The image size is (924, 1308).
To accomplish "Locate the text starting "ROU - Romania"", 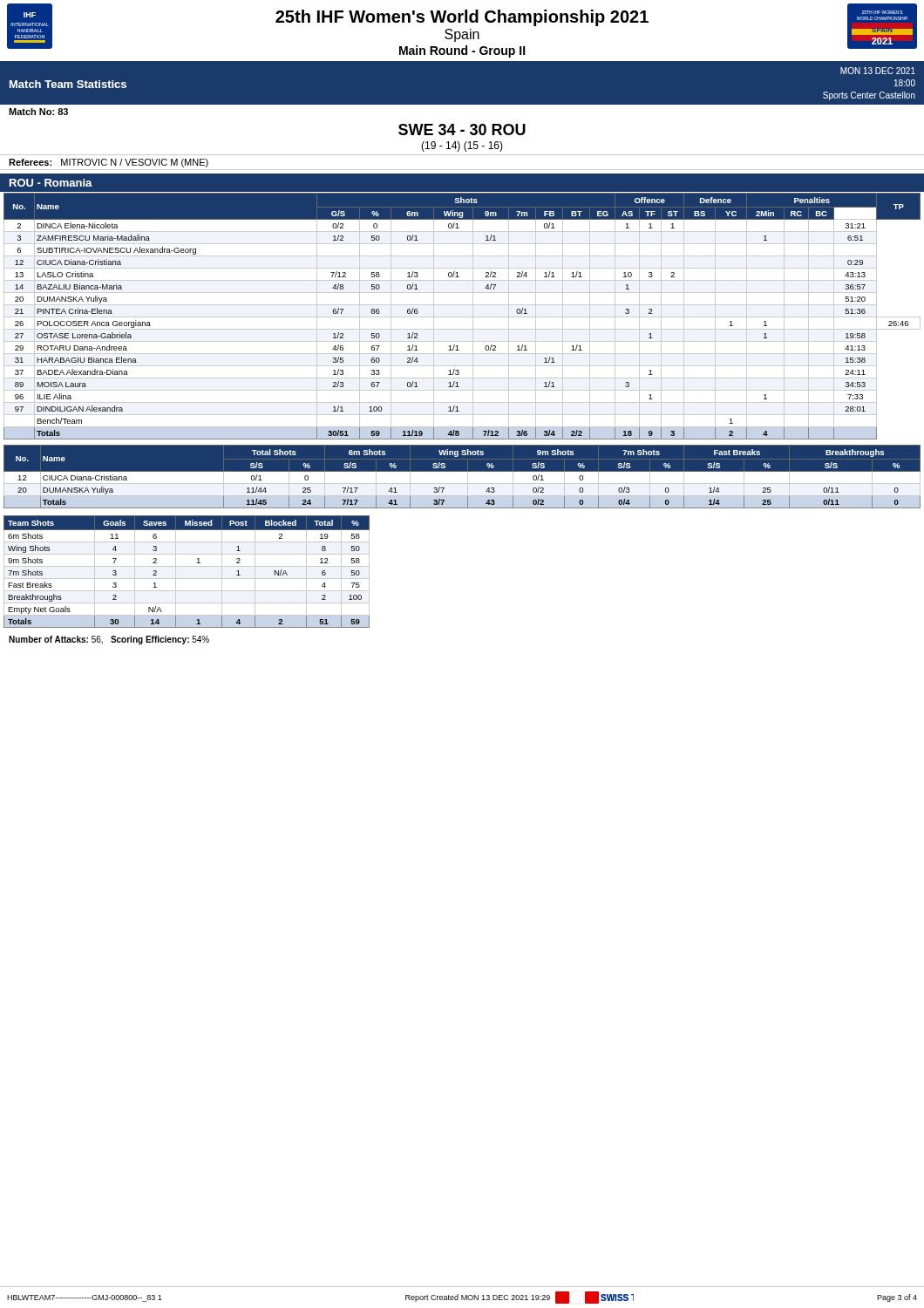I will (x=50, y=183).
